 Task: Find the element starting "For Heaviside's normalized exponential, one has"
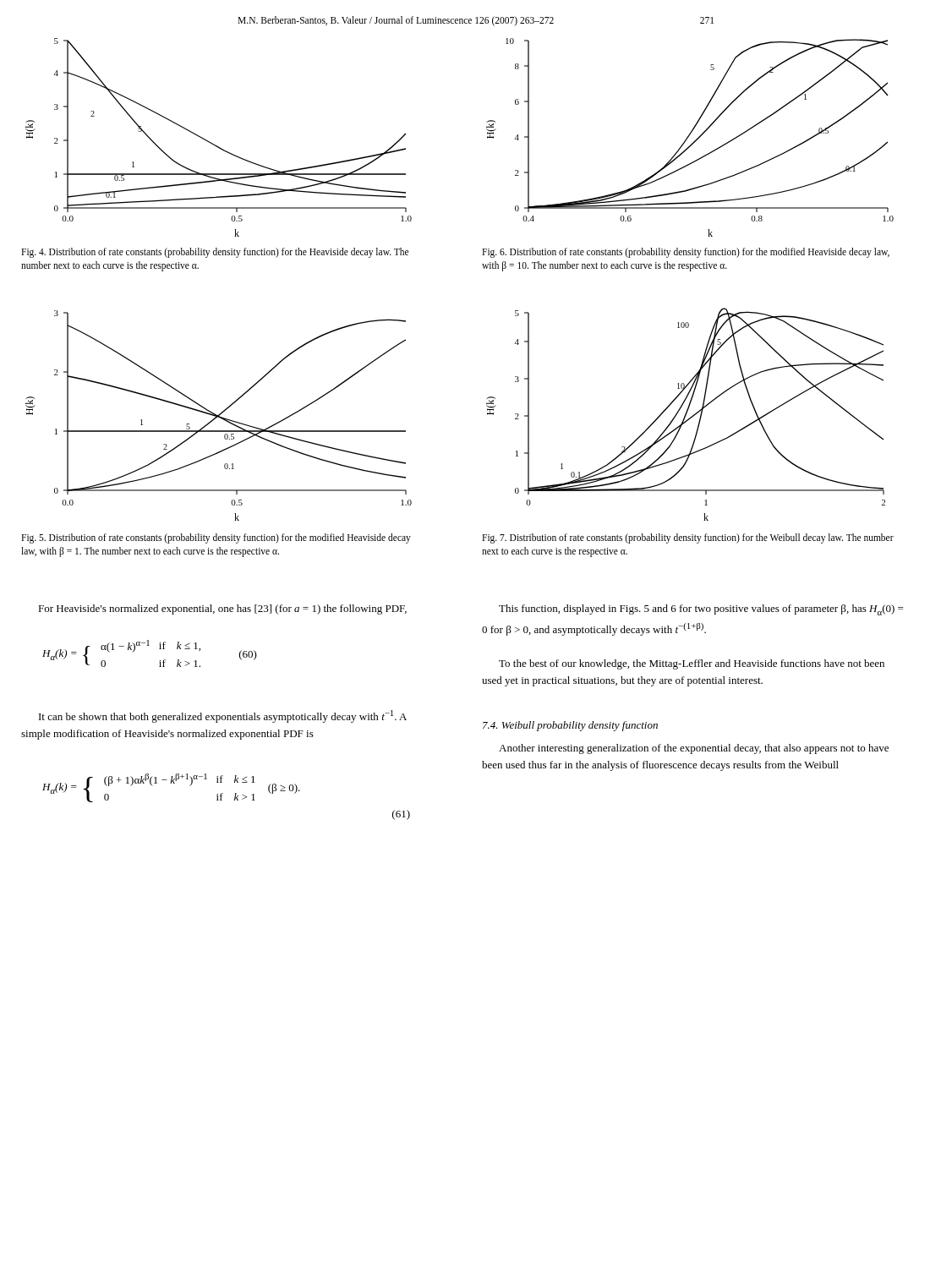click(223, 608)
